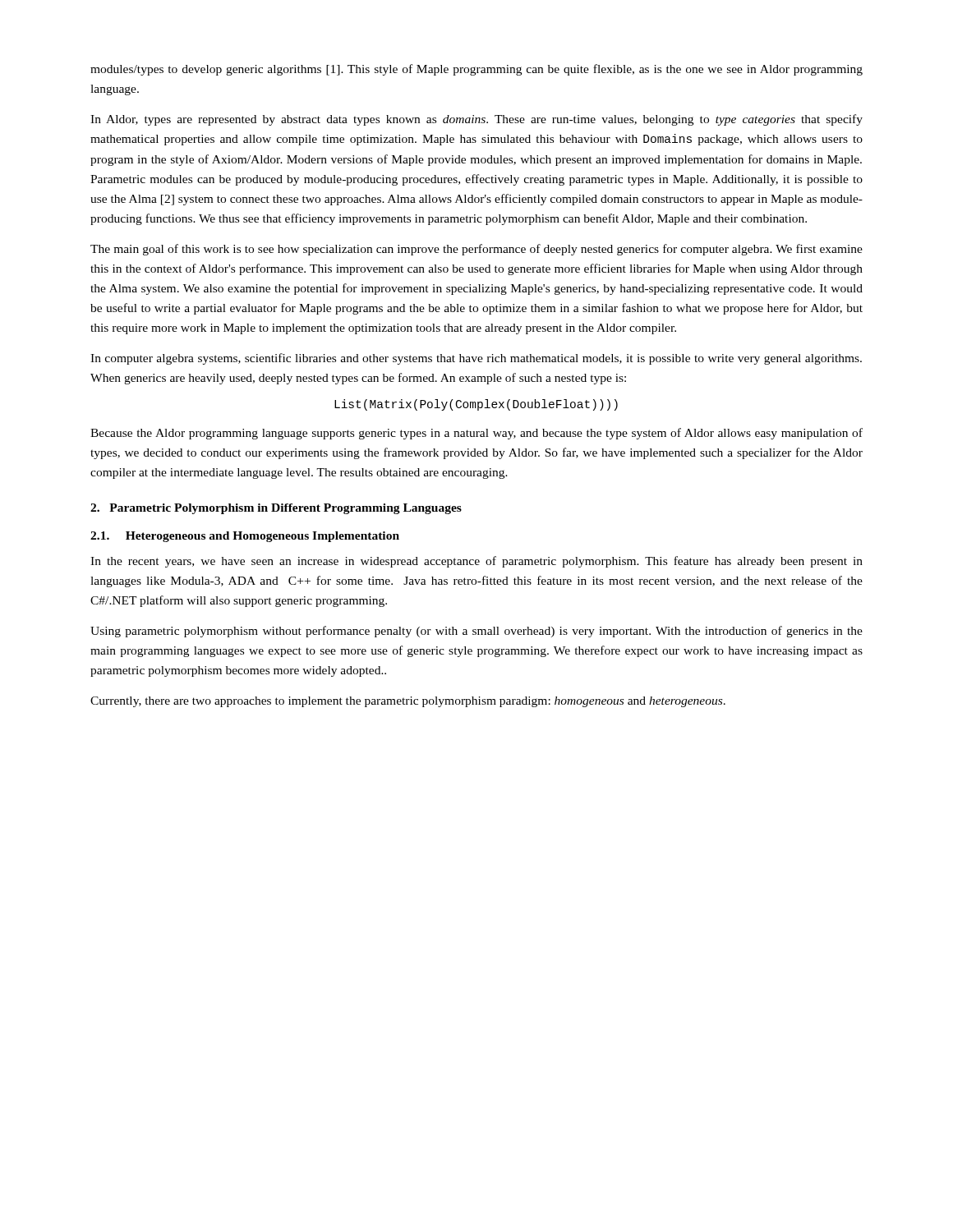The image size is (953, 1232).
Task: Locate the passage starting "2. Parametric Polymorphism in Different Programming Languages"
Action: click(276, 507)
